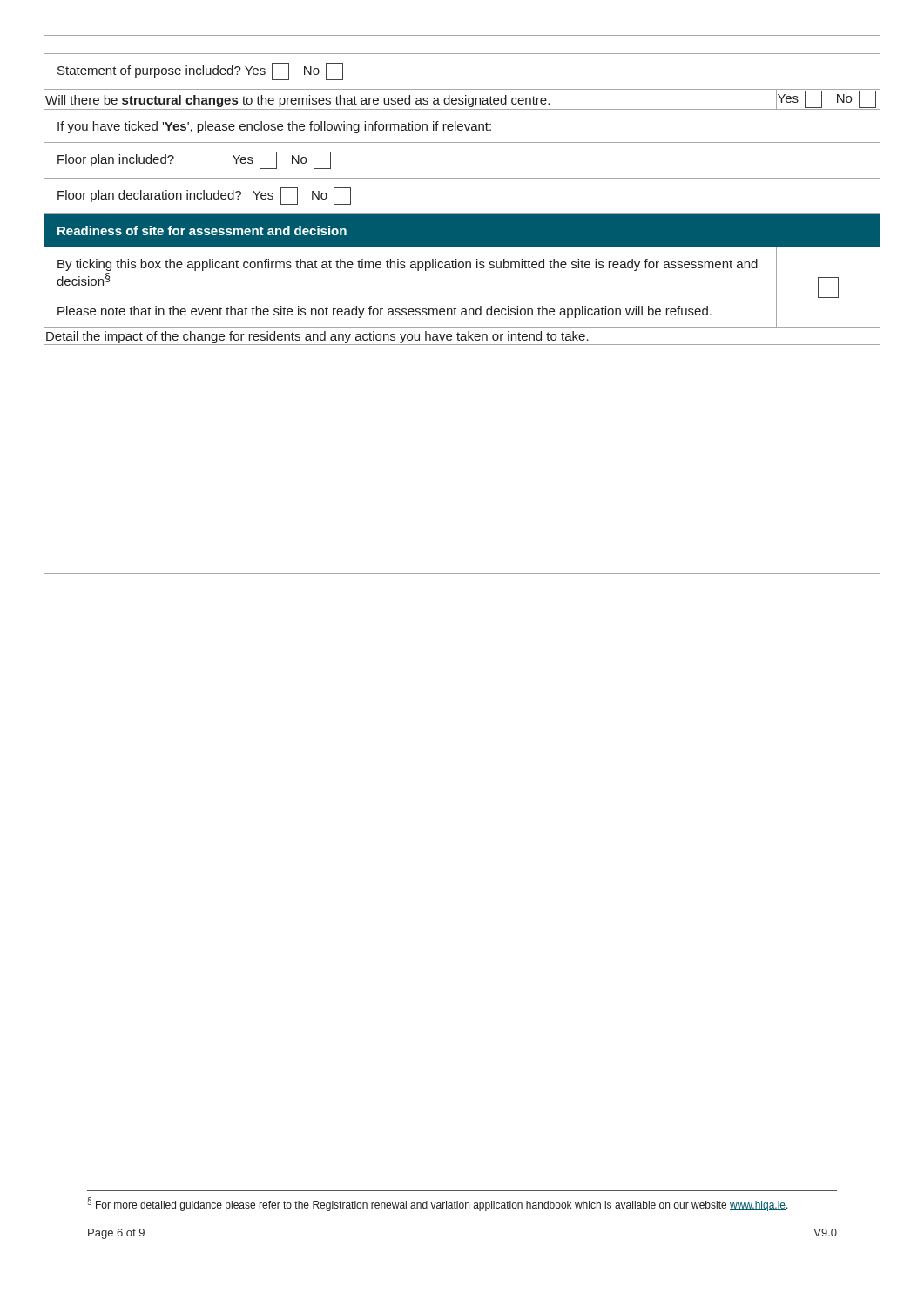Locate the passage starting "Please note that"
Viewport: 924px width, 1307px height.
coord(384,311)
